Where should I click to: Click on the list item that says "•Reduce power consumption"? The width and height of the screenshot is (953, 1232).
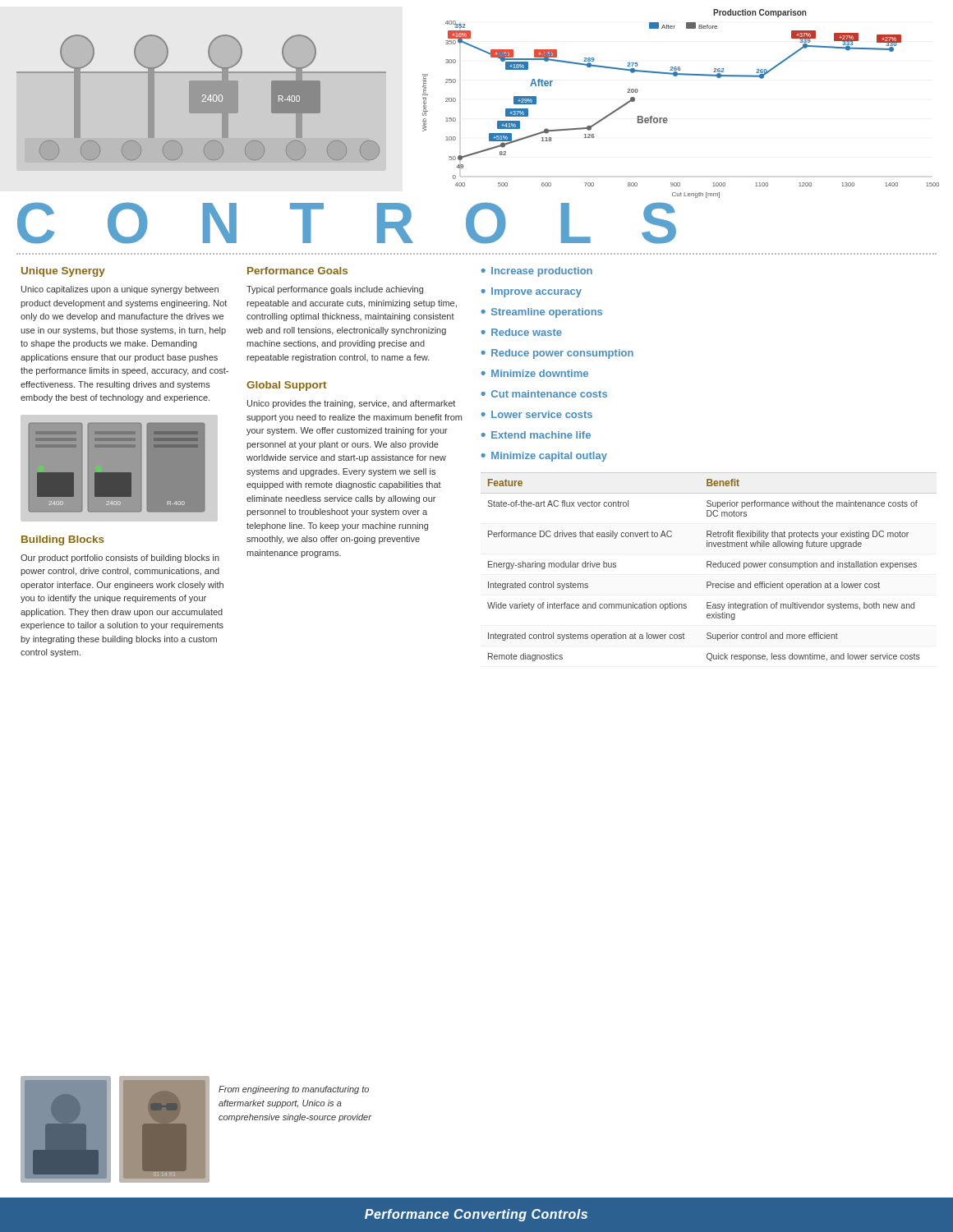(x=557, y=352)
